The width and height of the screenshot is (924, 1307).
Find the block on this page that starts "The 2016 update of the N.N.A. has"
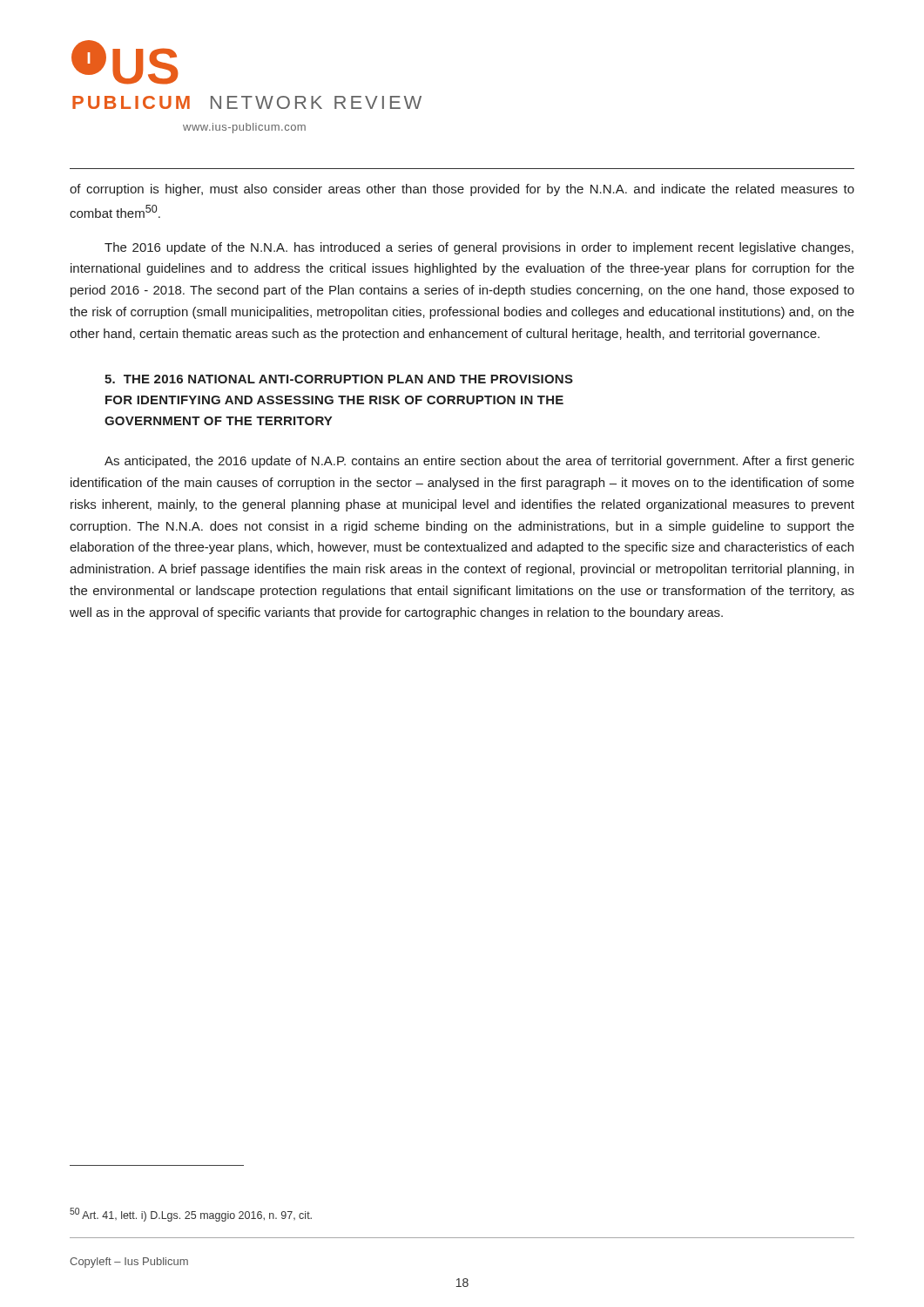(x=462, y=290)
